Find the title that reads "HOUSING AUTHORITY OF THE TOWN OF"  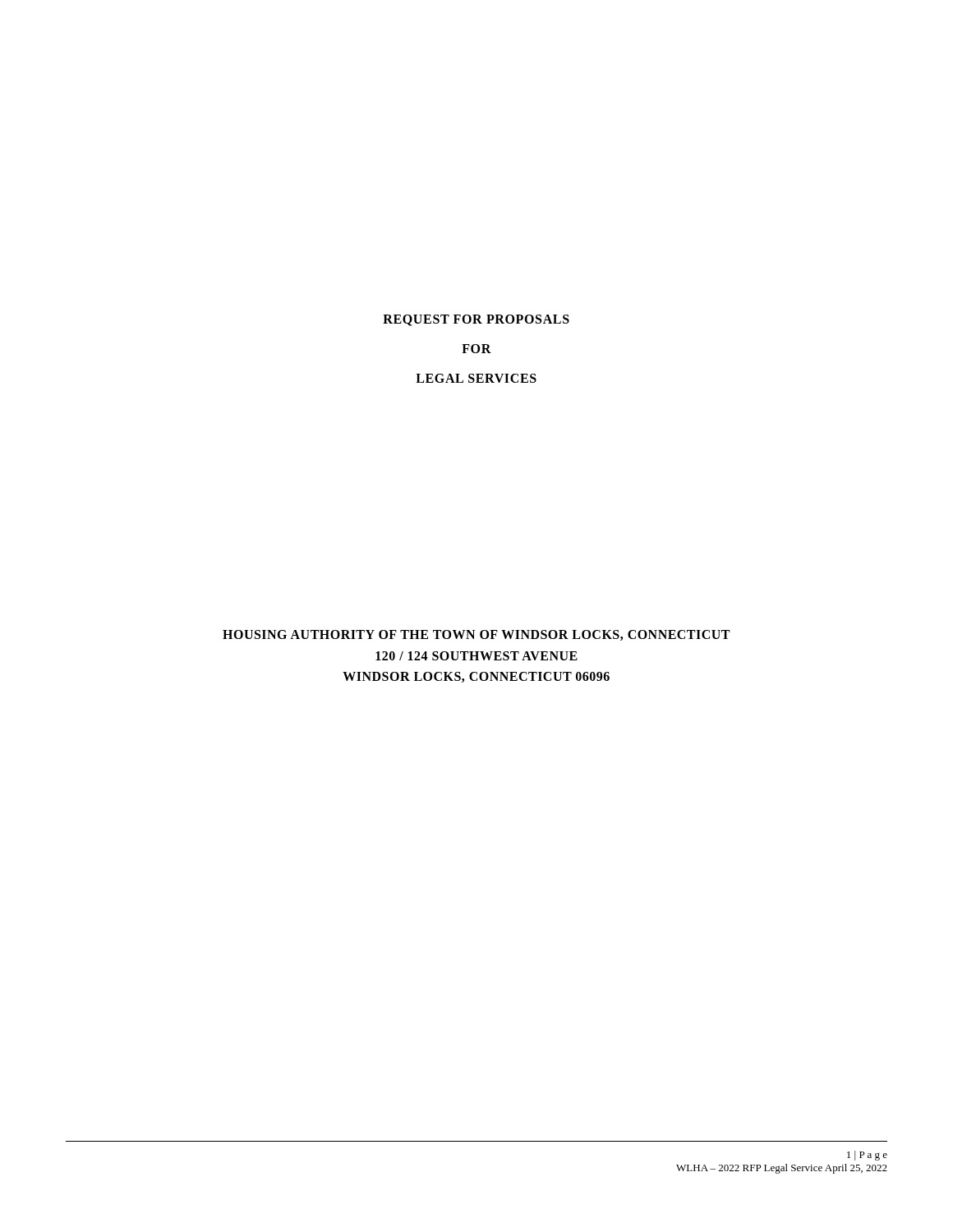coord(476,656)
